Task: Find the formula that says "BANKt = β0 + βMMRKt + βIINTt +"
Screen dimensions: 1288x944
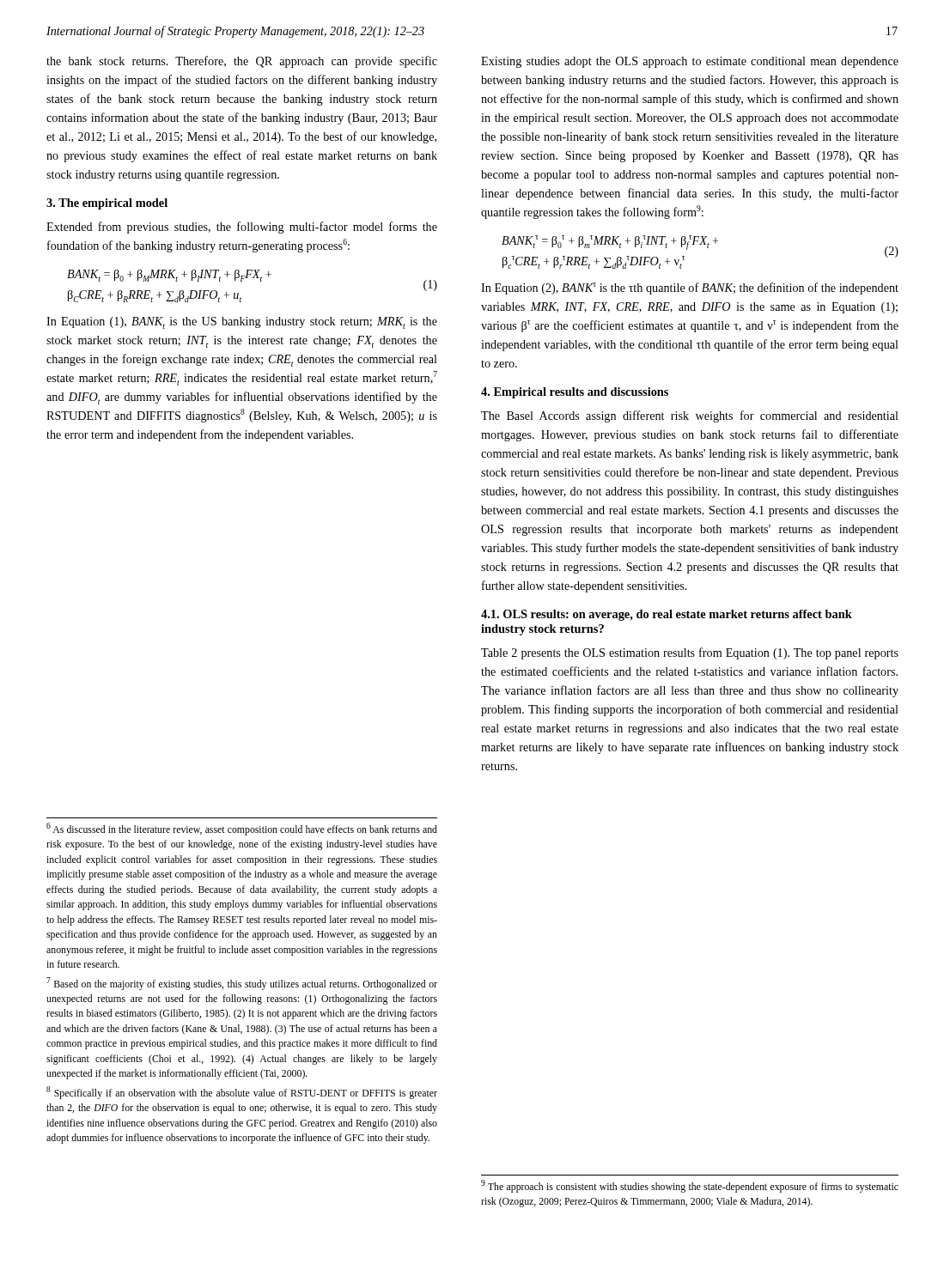Action: tap(252, 284)
